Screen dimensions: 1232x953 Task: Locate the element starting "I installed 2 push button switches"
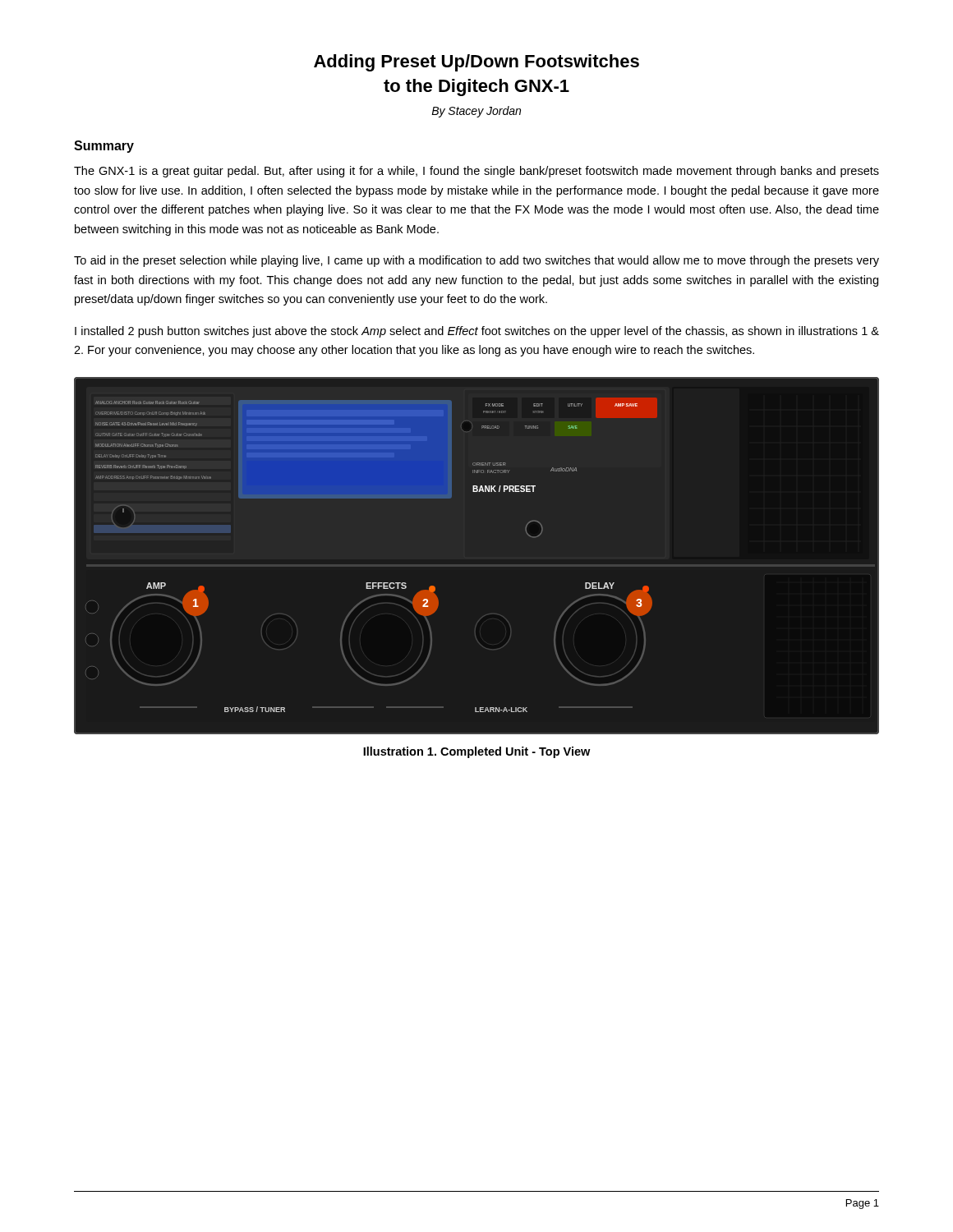click(476, 340)
